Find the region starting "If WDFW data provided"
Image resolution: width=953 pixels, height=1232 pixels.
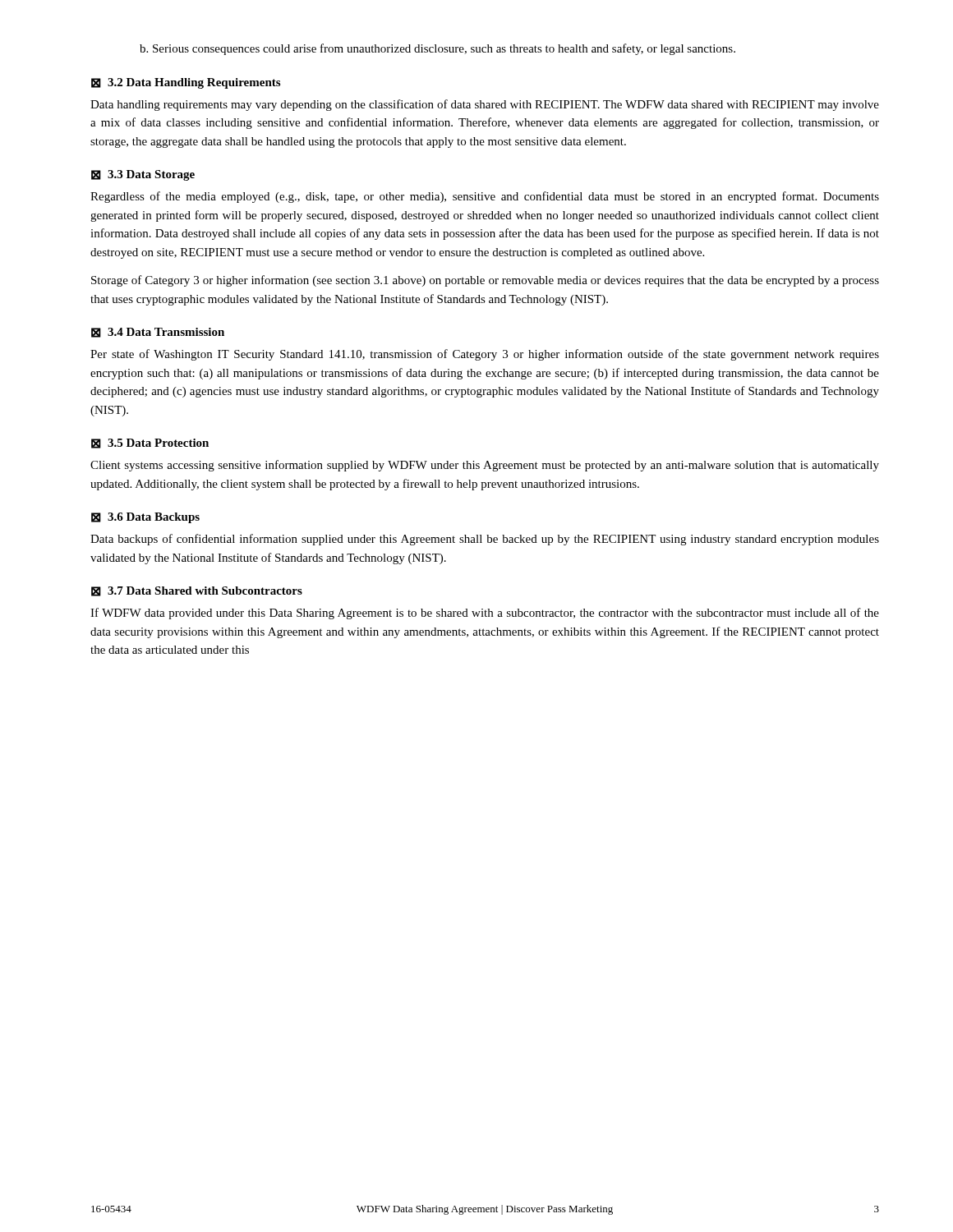click(x=485, y=631)
